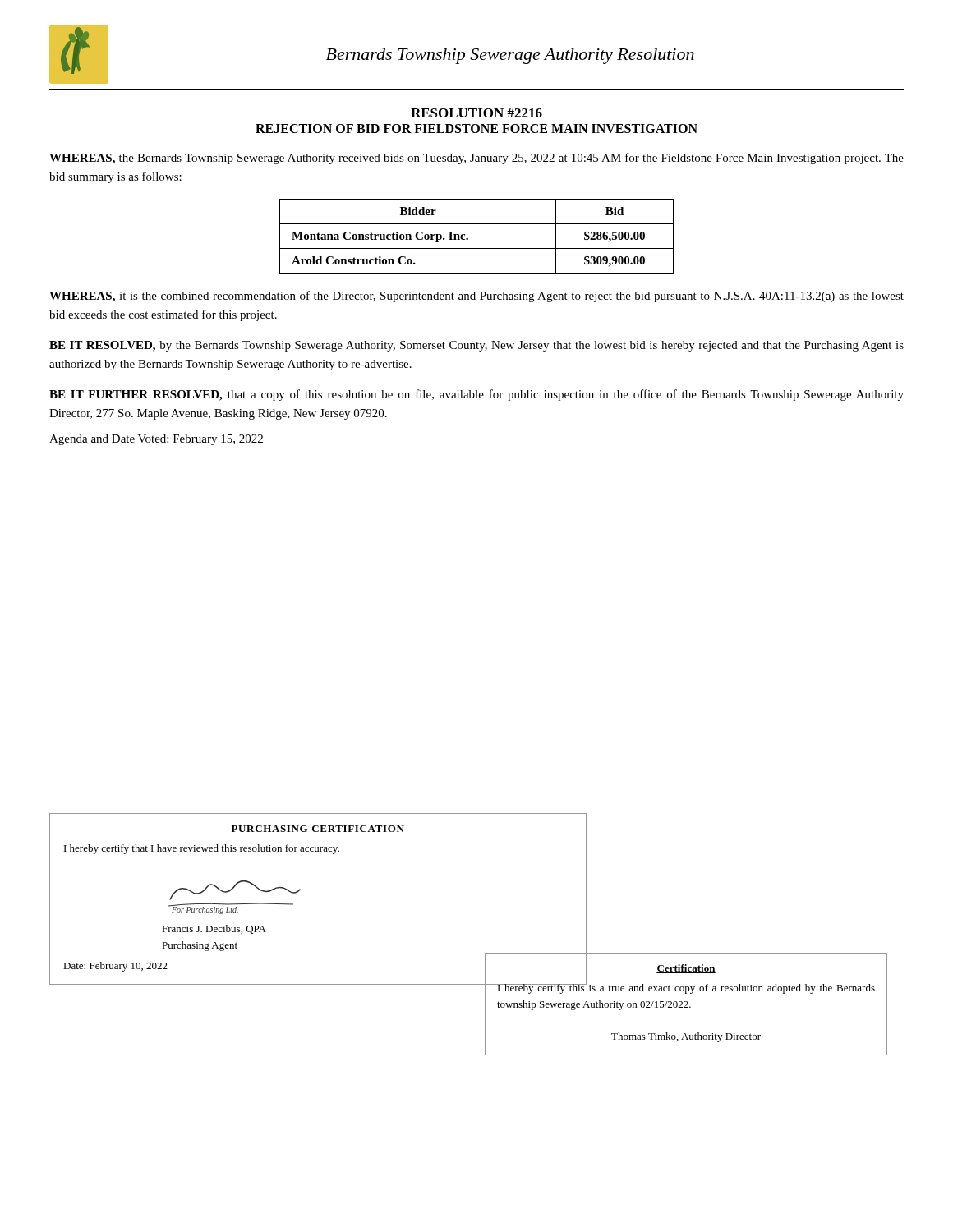Viewport: 953px width, 1232px height.
Task: Find the text block with the text "BE IT RESOLVED, by the Bernards"
Action: pos(476,354)
